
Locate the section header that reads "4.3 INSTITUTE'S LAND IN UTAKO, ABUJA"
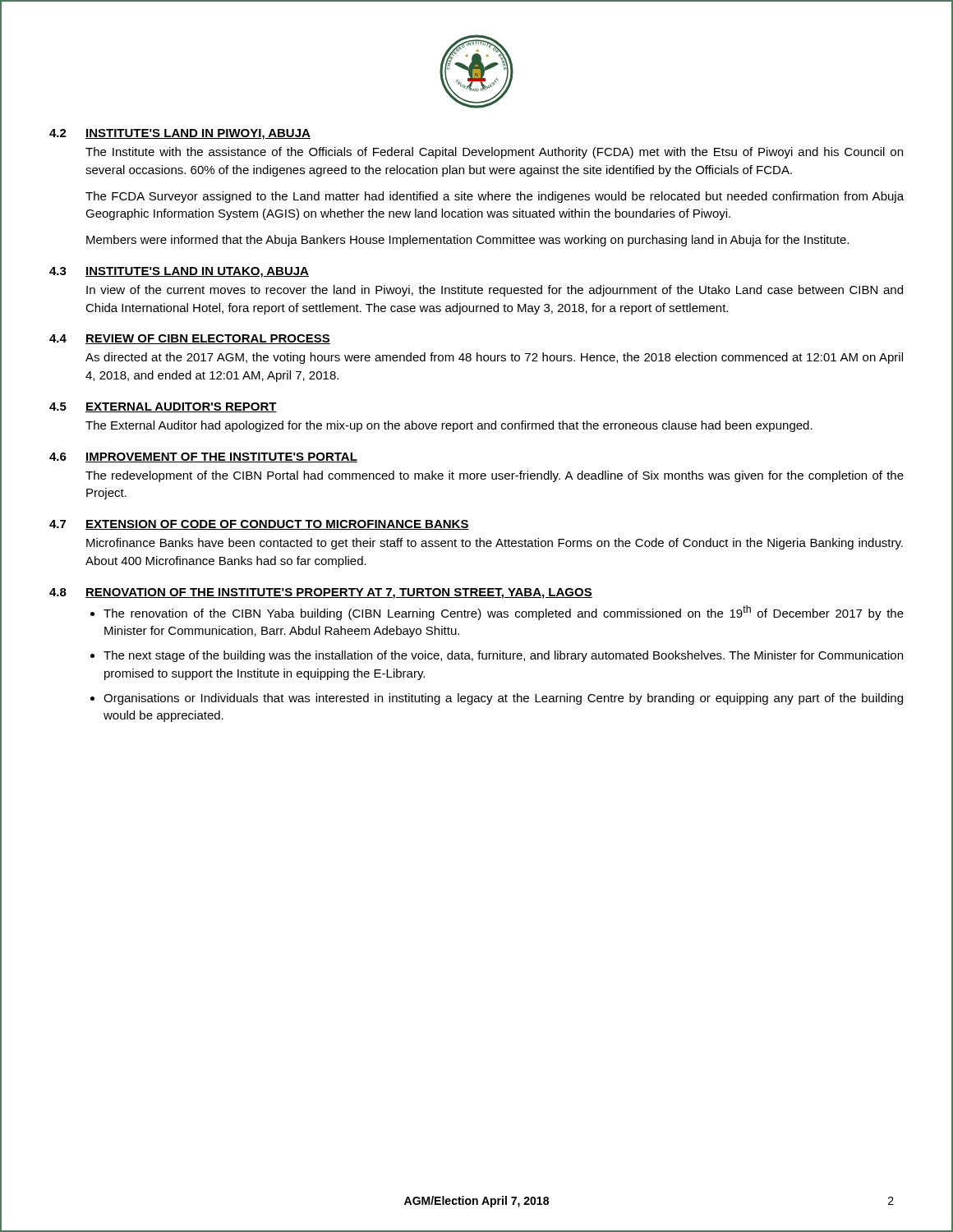(179, 270)
